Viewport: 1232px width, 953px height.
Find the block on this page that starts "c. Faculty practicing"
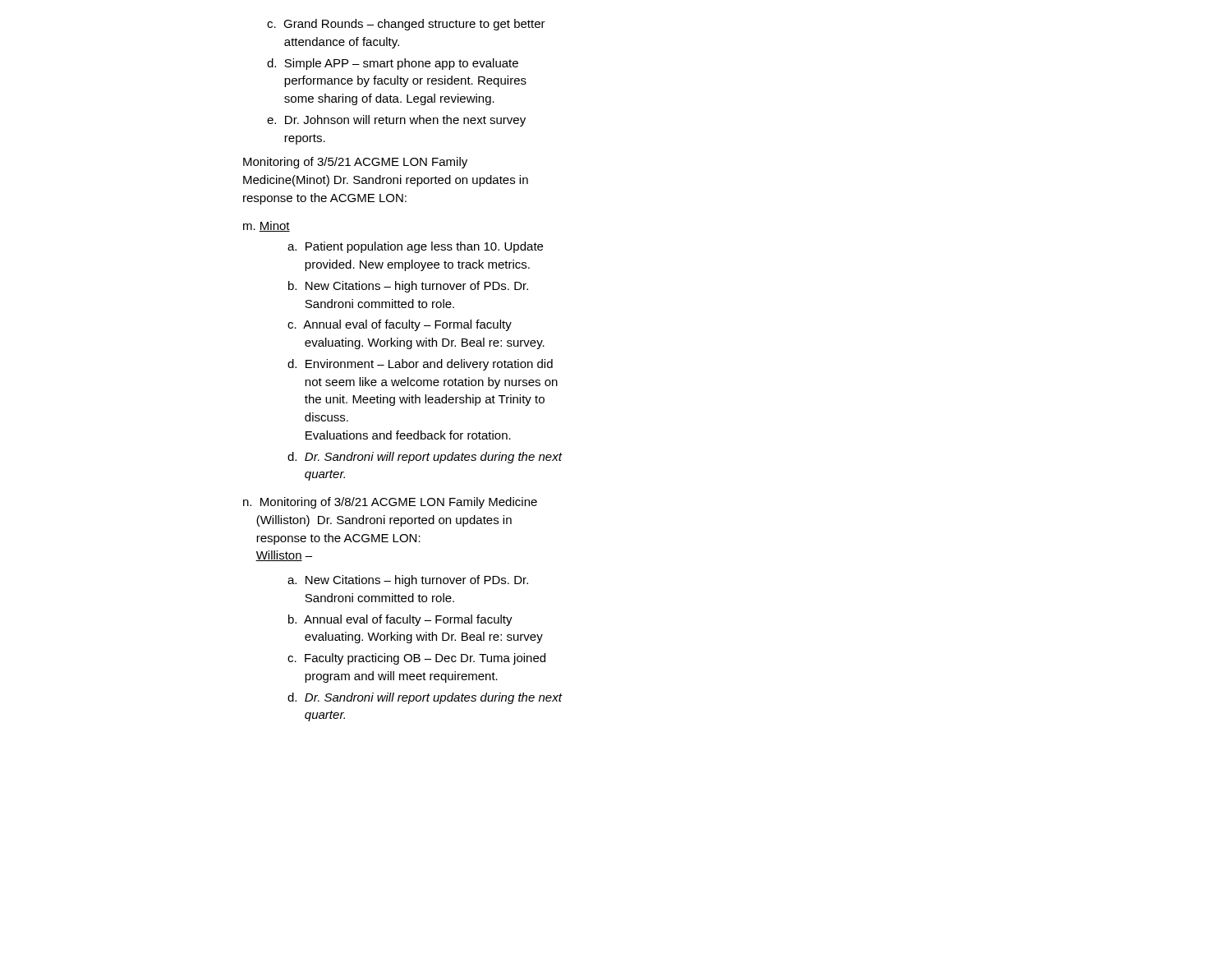click(x=417, y=667)
